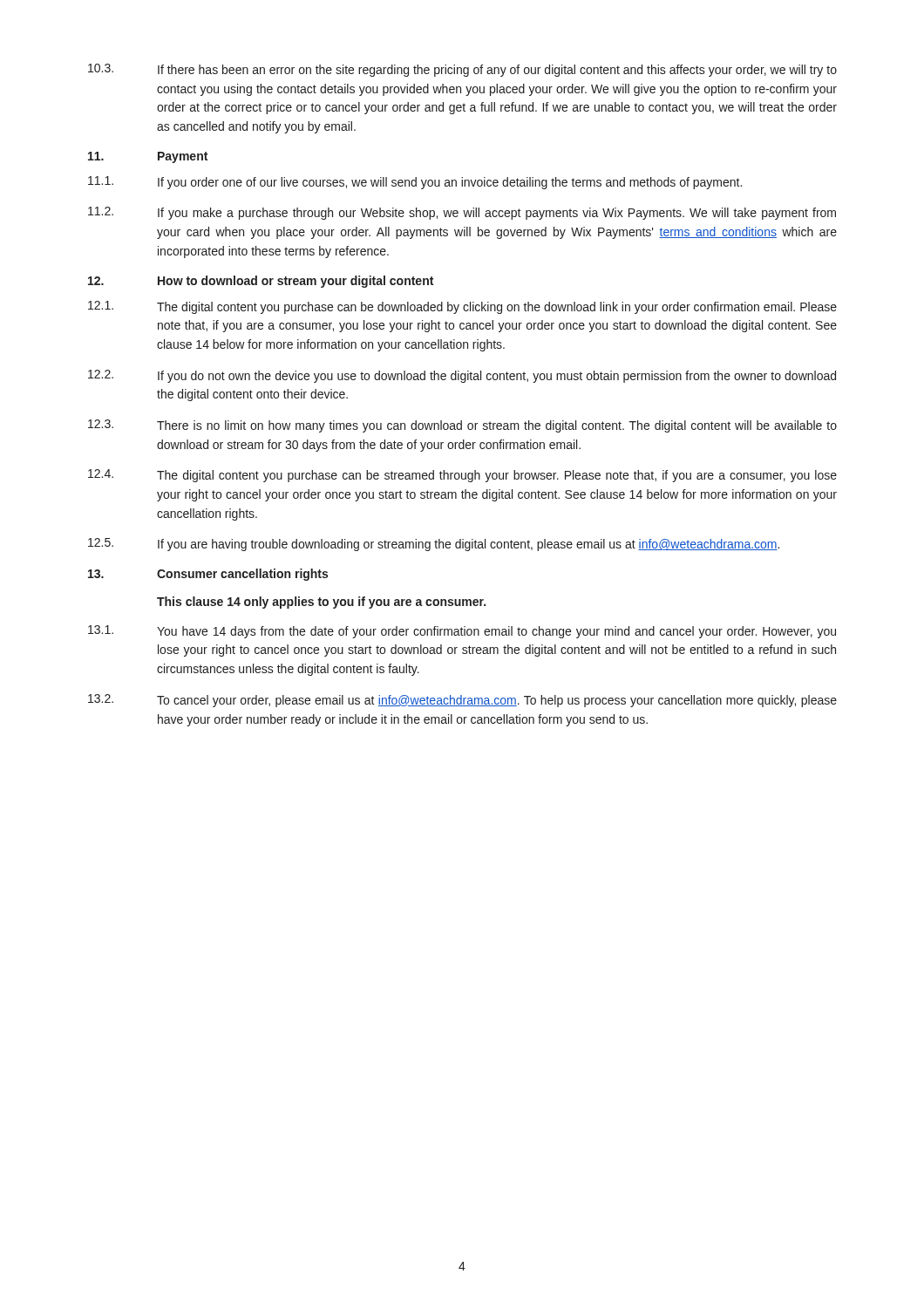Select the element starting "This clause 14 only applies to"
924x1308 pixels.
(462, 607)
